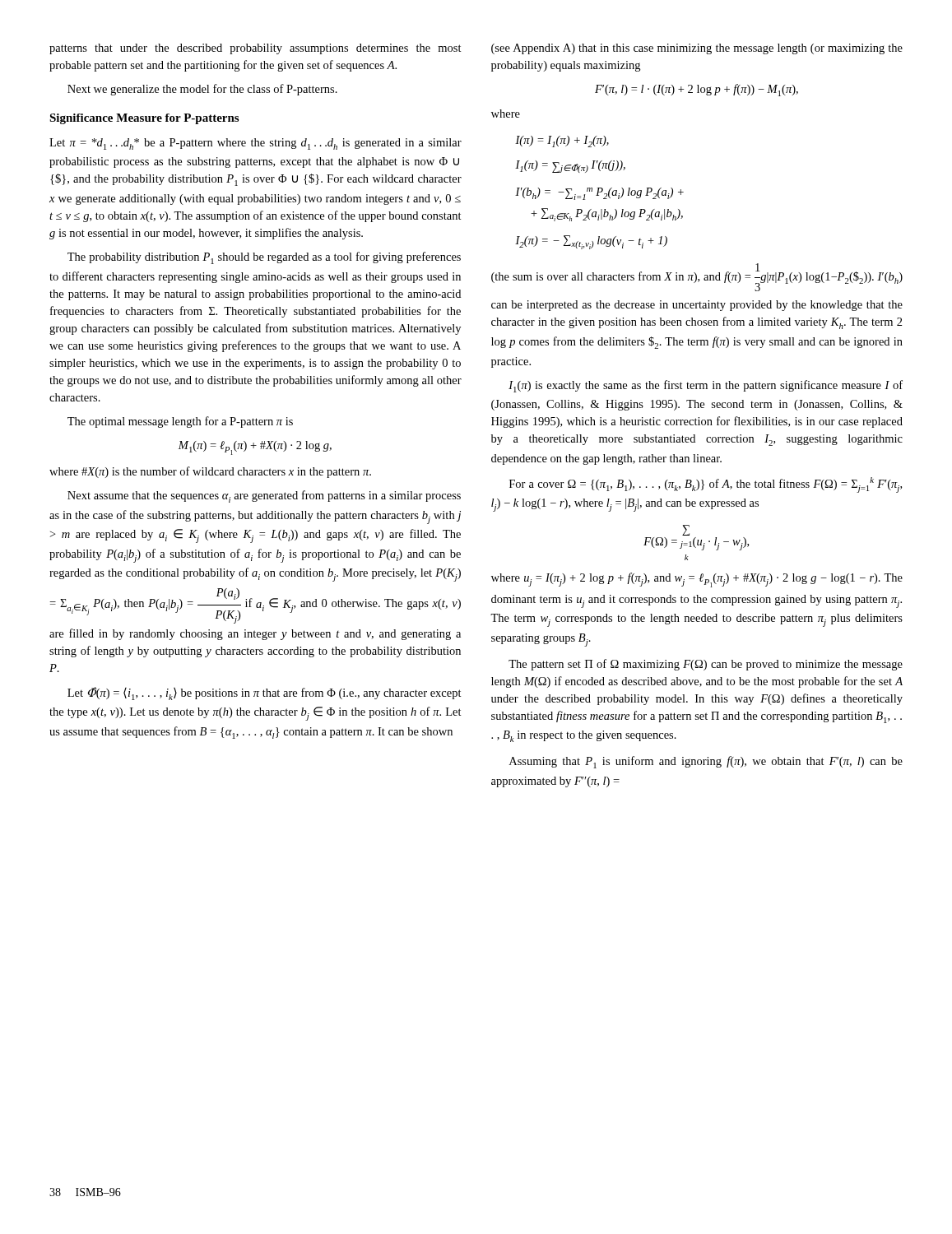
Task: Find the block on this page that starts "where uj ="
Action: (x=697, y=679)
